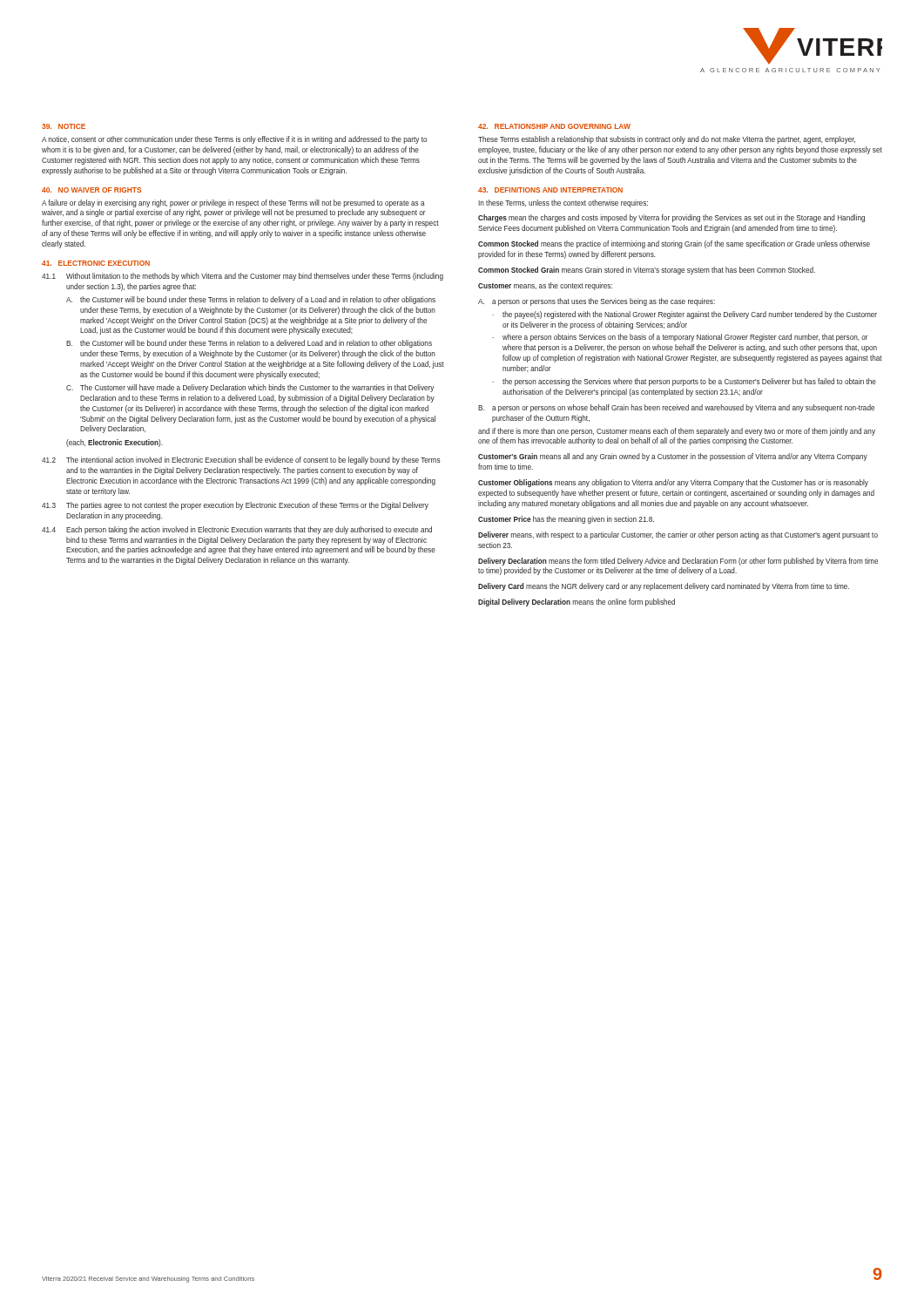Point to the section header beginning "40. NO WAIVER OF"
924x1307 pixels.
point(92,190)
